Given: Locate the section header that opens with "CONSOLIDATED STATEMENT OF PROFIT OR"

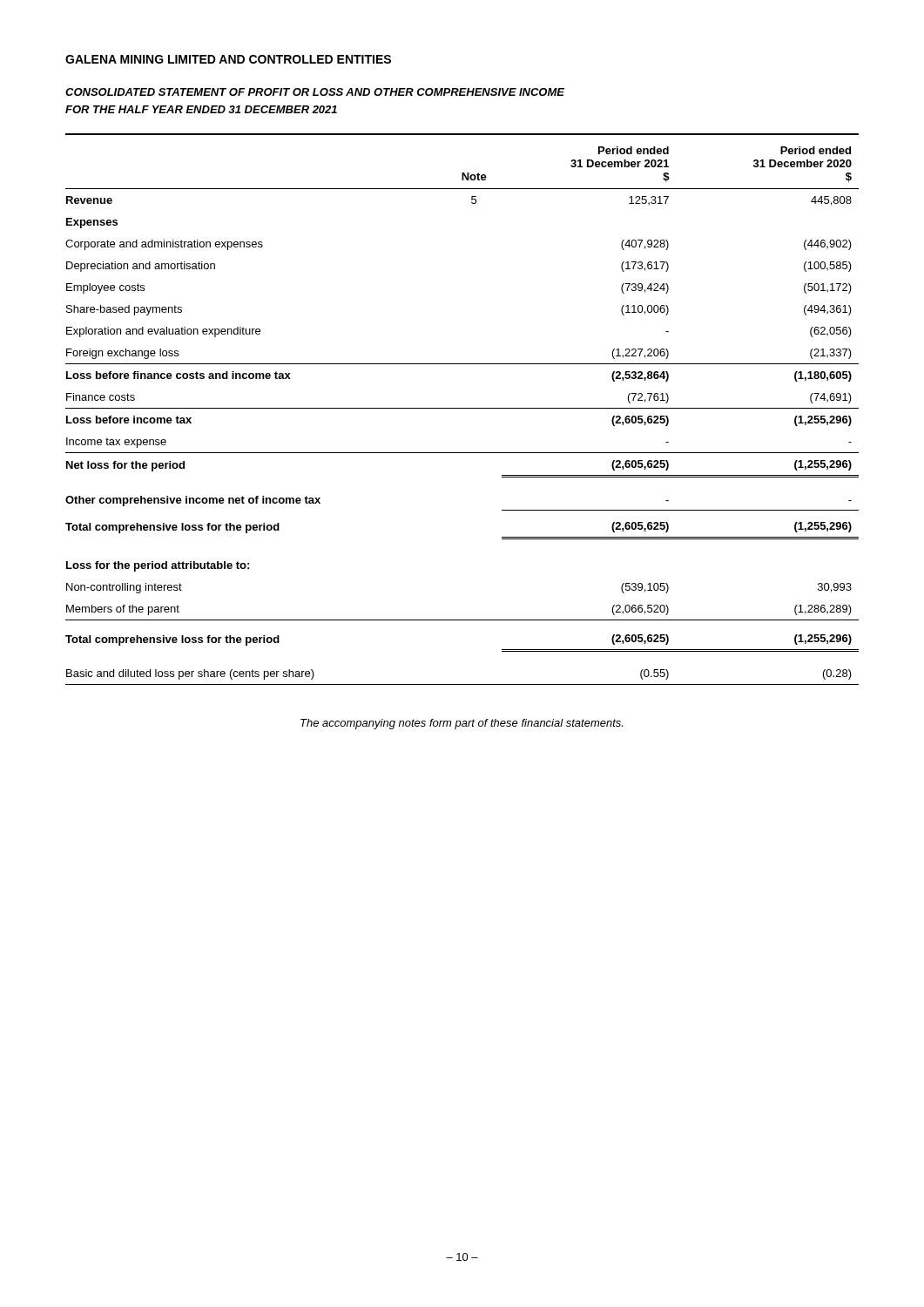Looking at the screenshot, I should pos(315,100).
